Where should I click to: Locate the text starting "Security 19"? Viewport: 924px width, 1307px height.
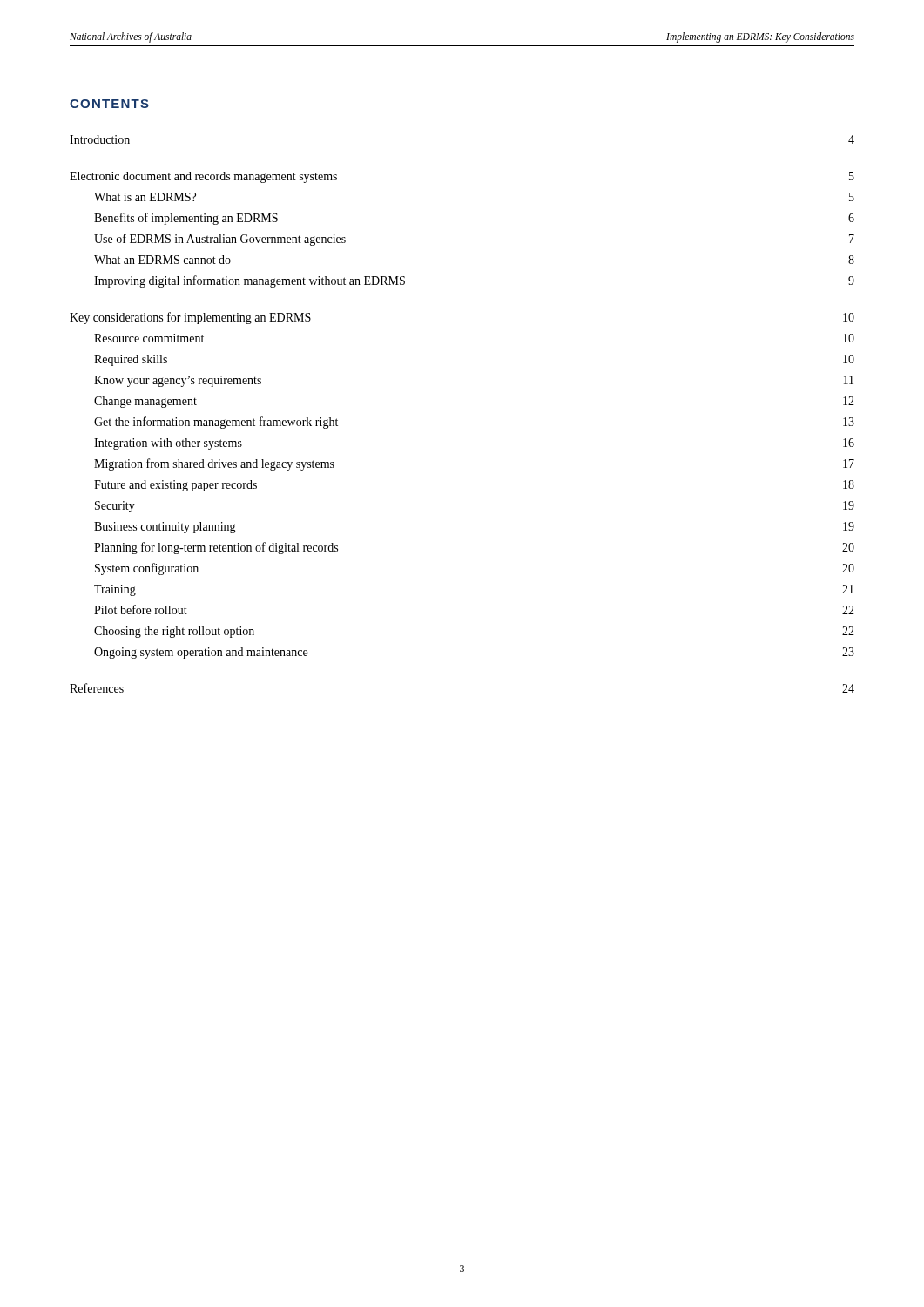point(114,507)
